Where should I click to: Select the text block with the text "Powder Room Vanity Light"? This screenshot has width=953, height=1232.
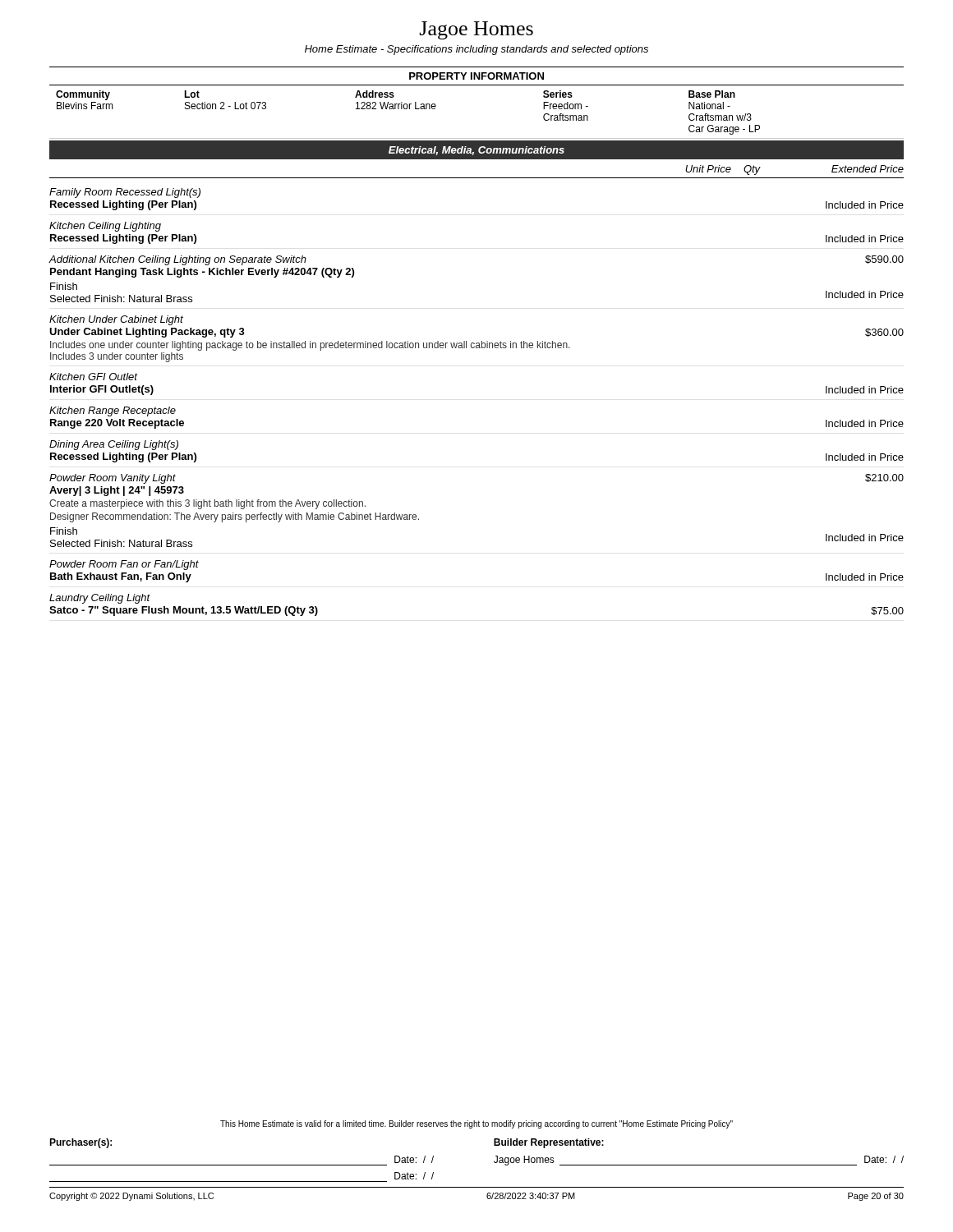pyautogui.click(x=112, y=478)
